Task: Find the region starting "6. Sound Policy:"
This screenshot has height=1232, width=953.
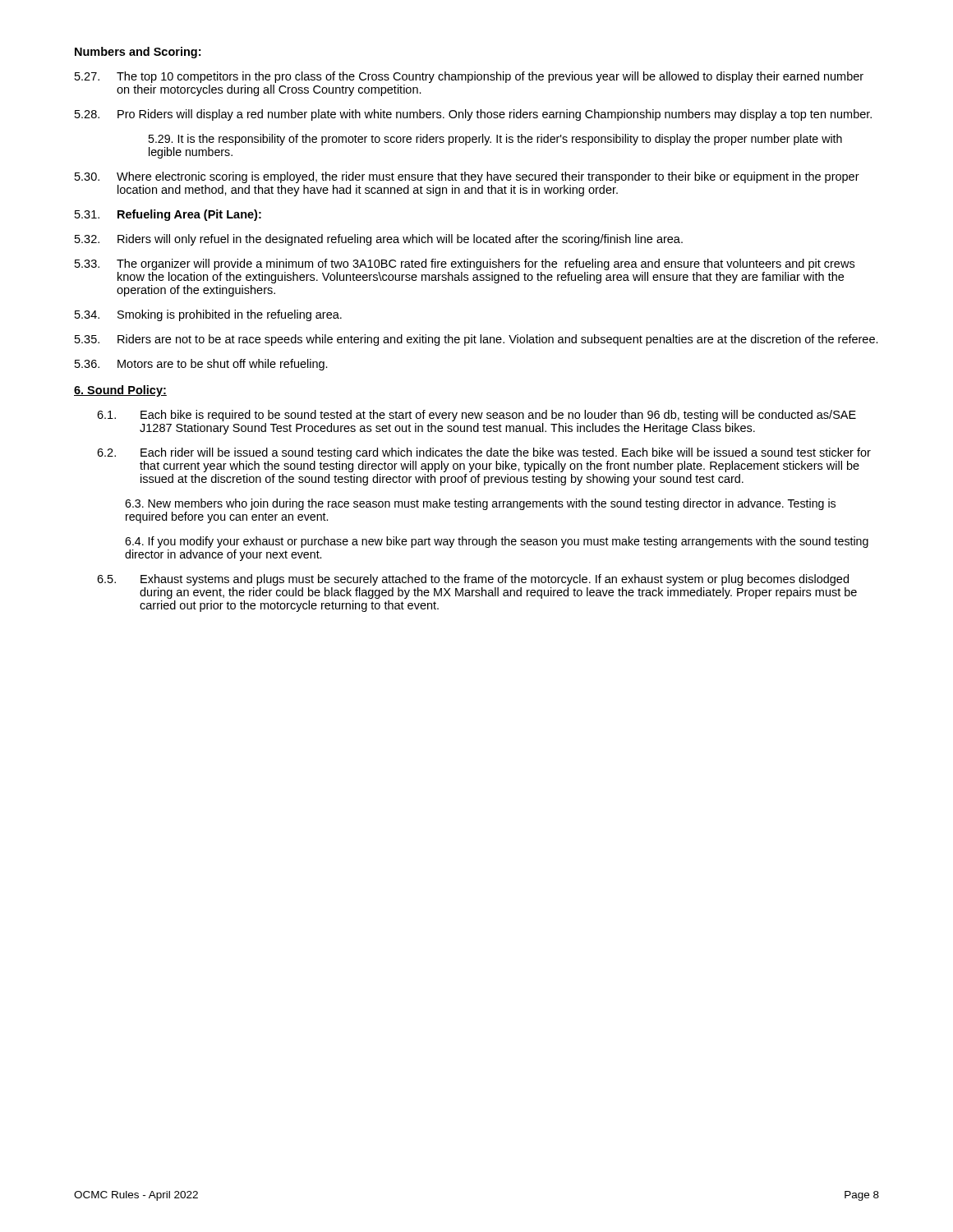Action: click(120, 390)
